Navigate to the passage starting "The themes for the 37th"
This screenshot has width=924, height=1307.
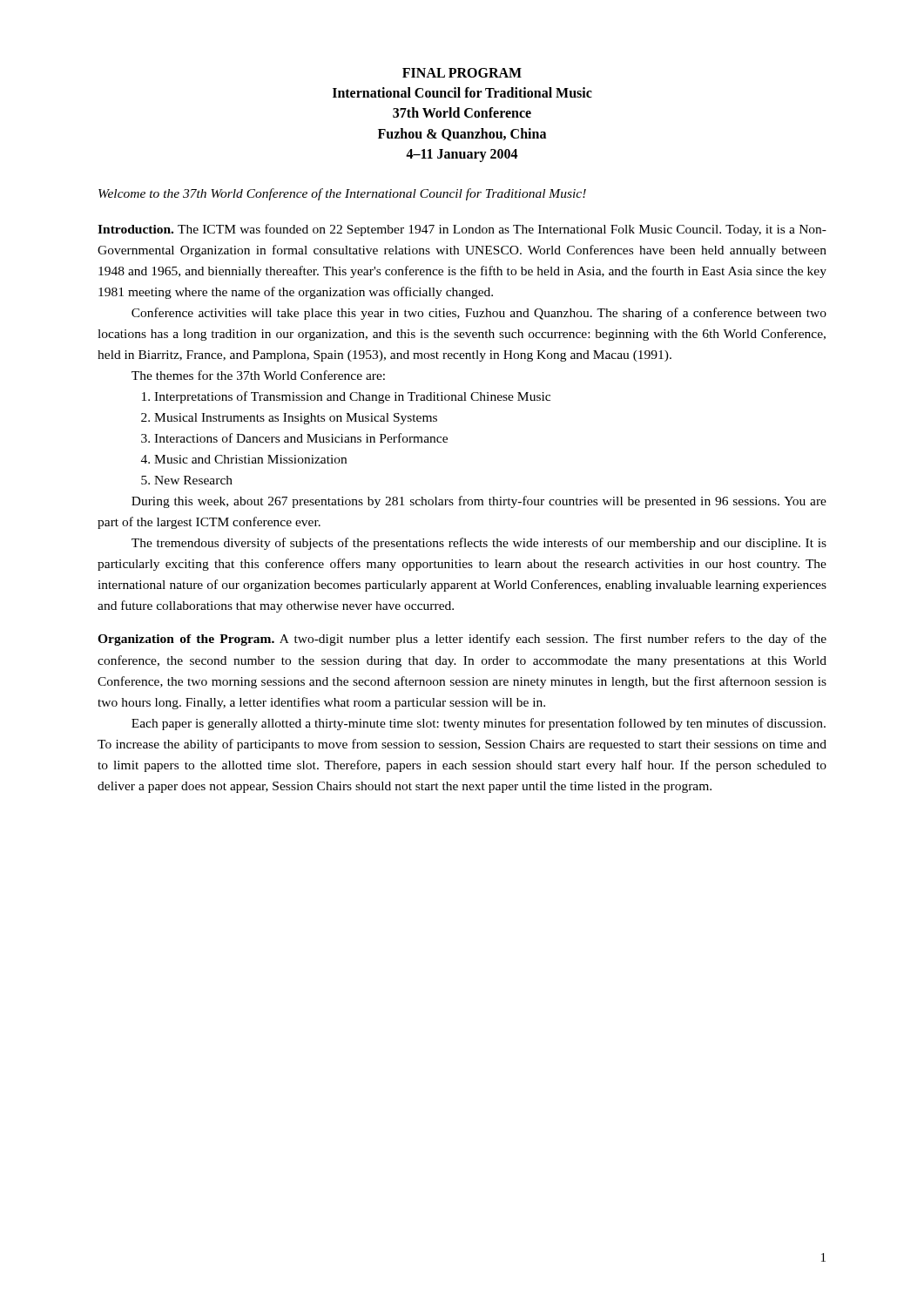(x=258, y=375)
